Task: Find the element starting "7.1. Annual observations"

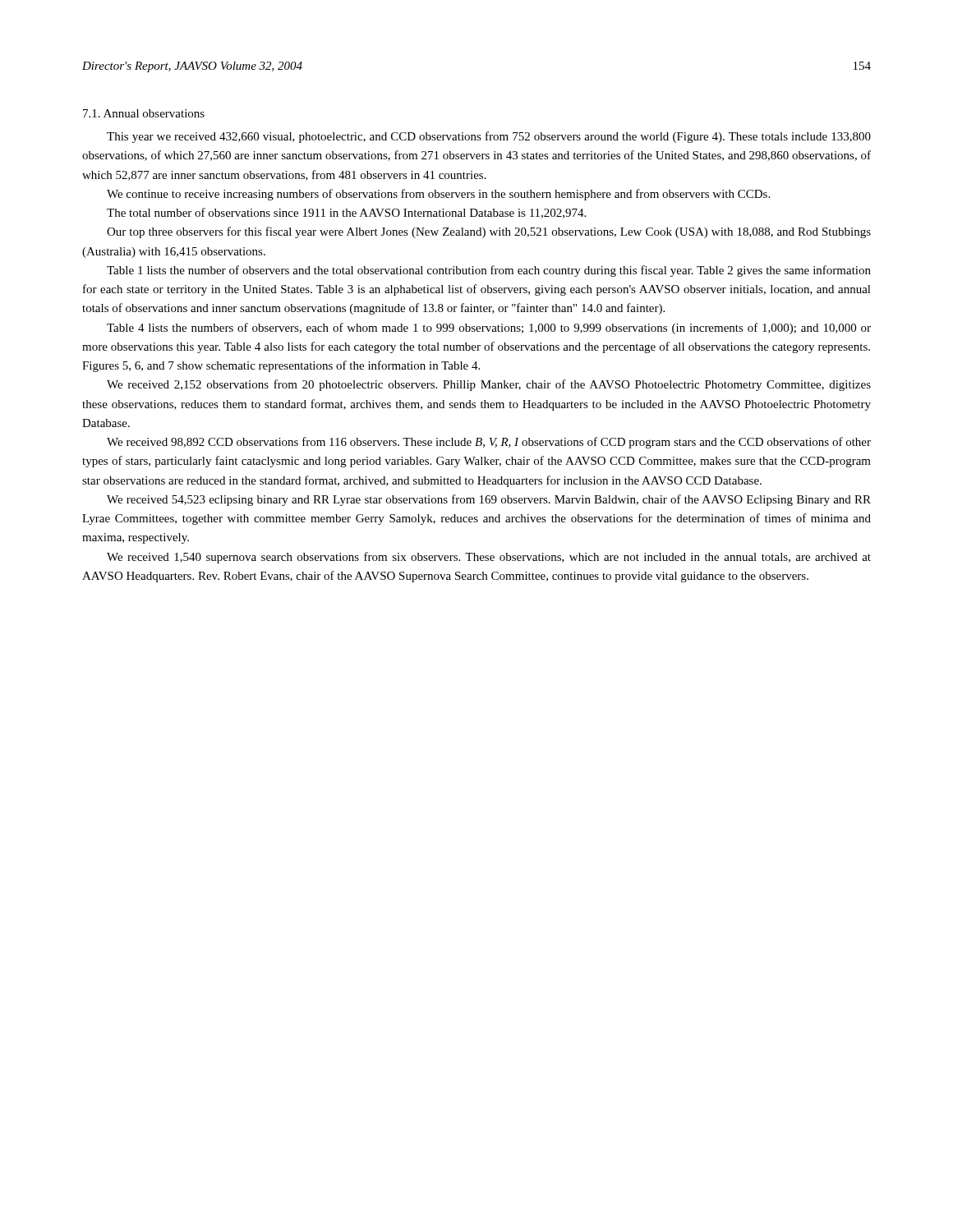Action: 143,113
